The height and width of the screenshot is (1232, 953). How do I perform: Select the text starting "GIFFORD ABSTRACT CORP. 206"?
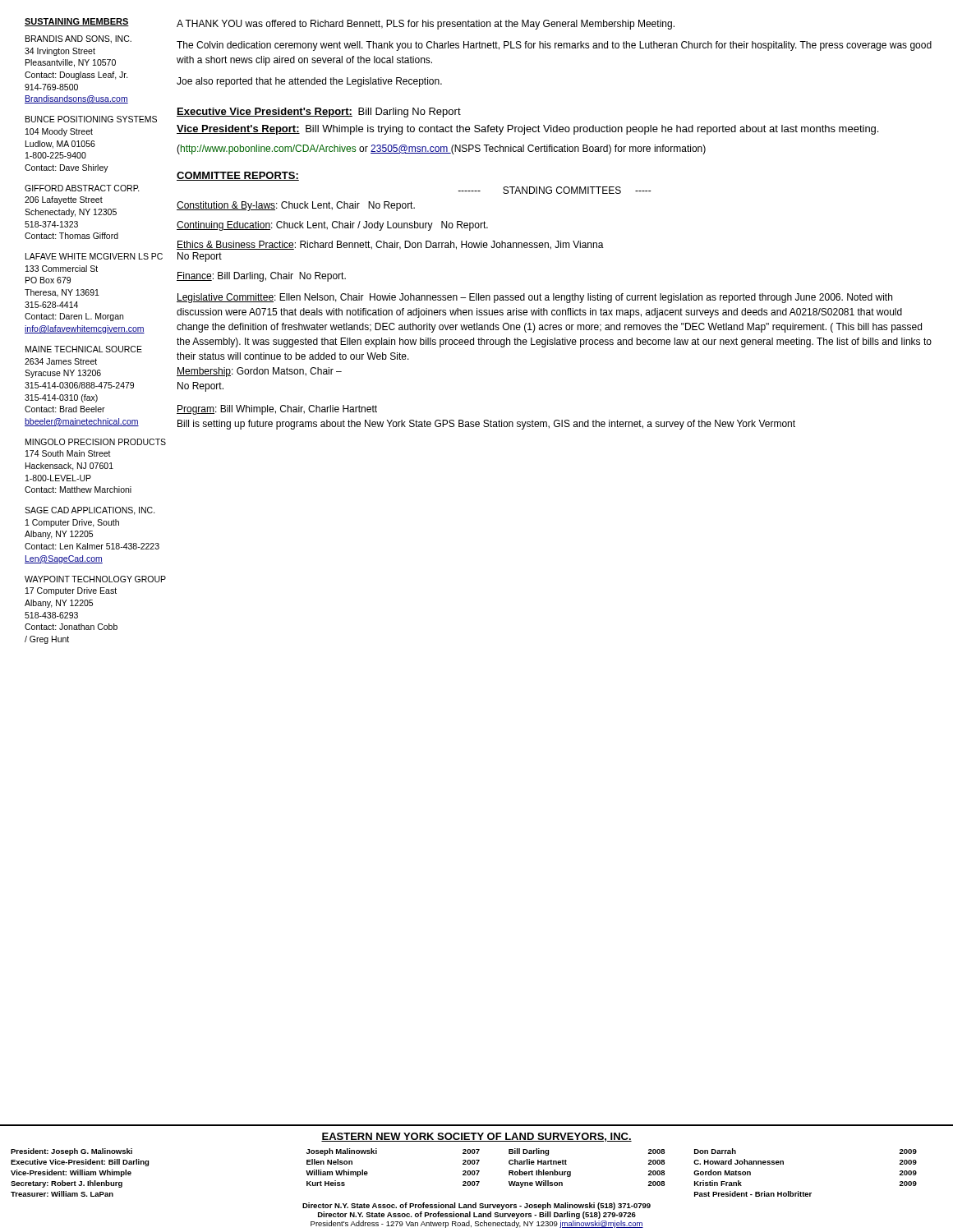point(82,212)
